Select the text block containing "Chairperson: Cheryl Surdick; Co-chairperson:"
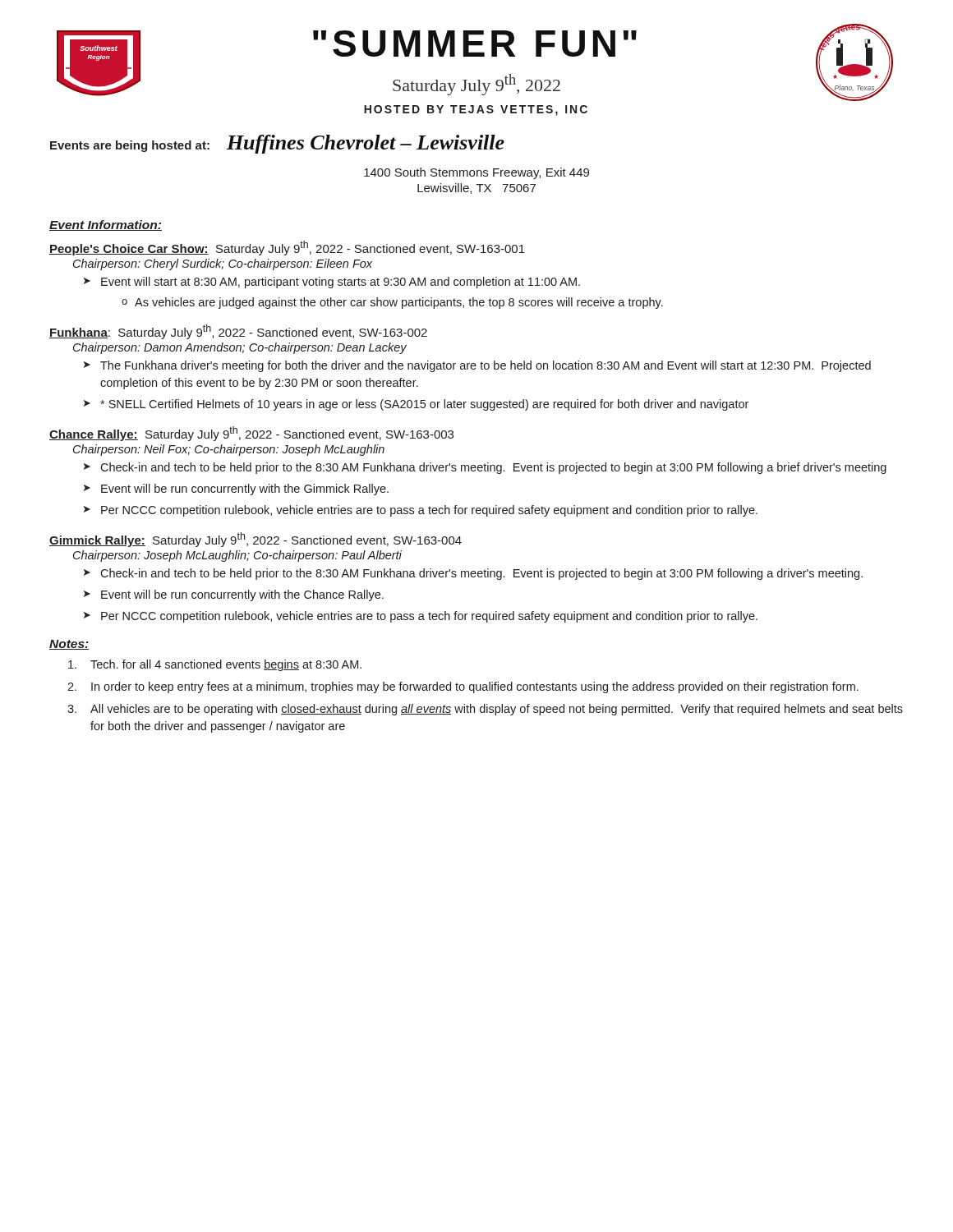Viewport: 953px width, 1232px height. (222, 264)
